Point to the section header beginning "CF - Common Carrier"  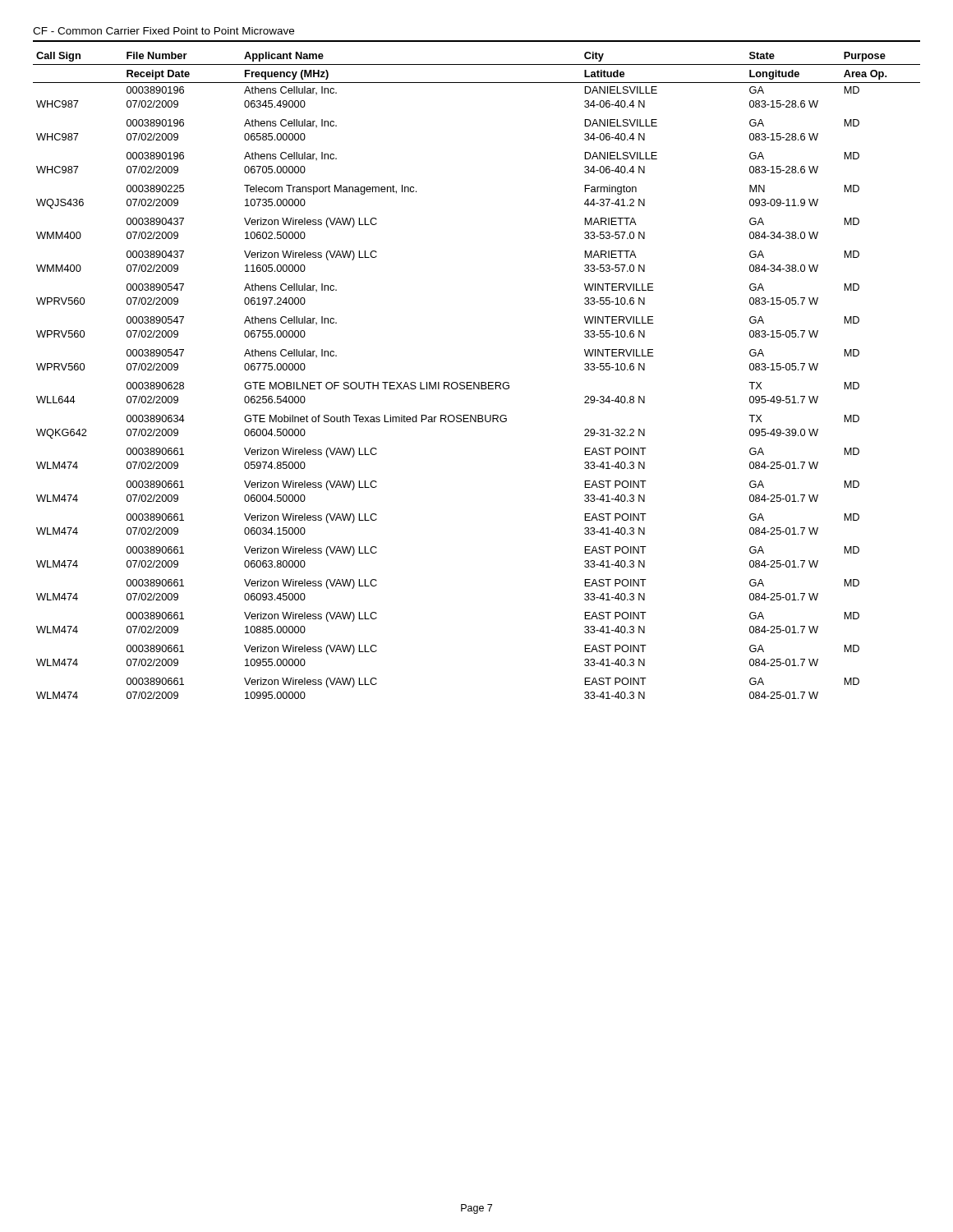click(x=164, y=31)
